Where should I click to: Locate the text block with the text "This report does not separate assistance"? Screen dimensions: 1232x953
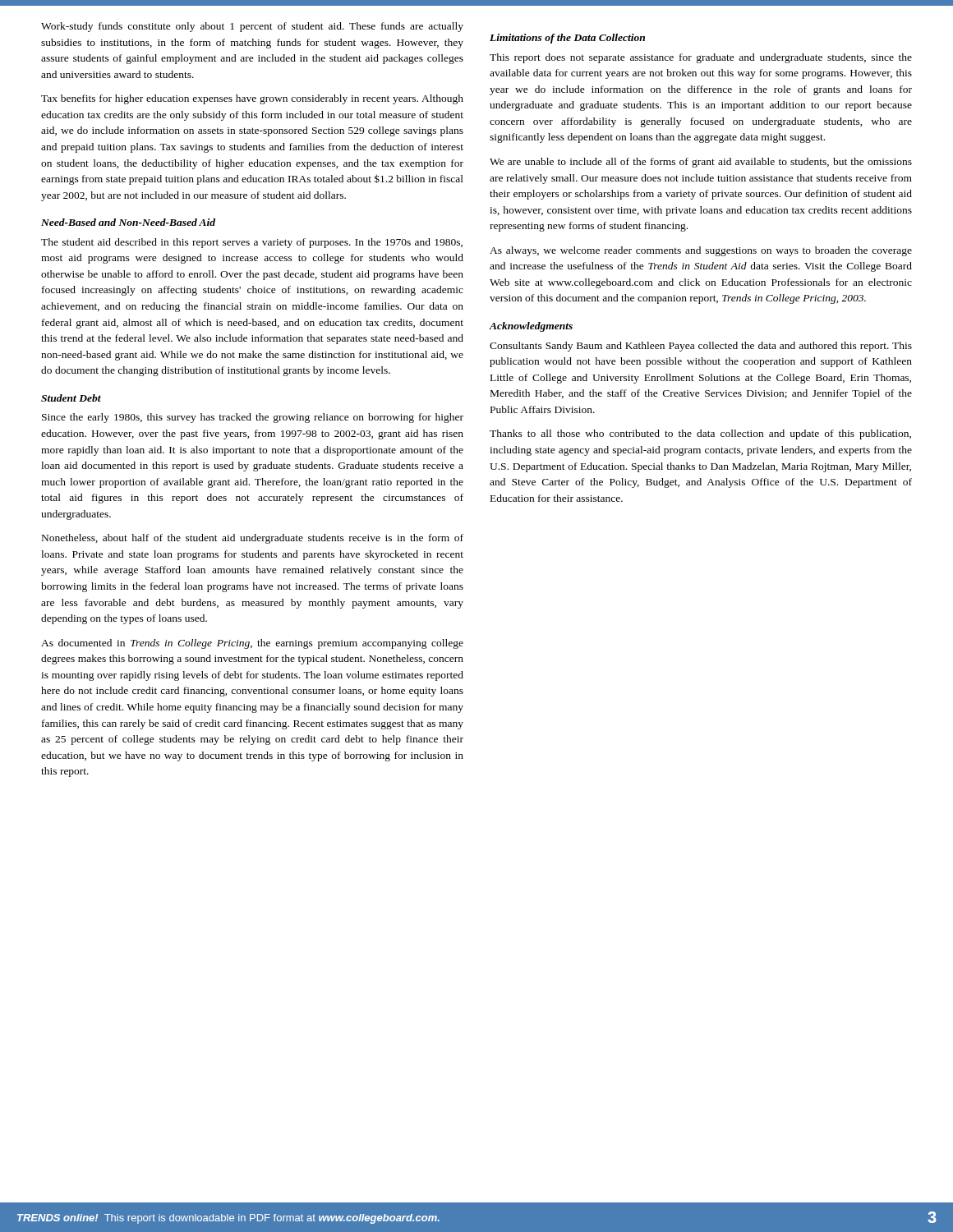coord(701,97)
